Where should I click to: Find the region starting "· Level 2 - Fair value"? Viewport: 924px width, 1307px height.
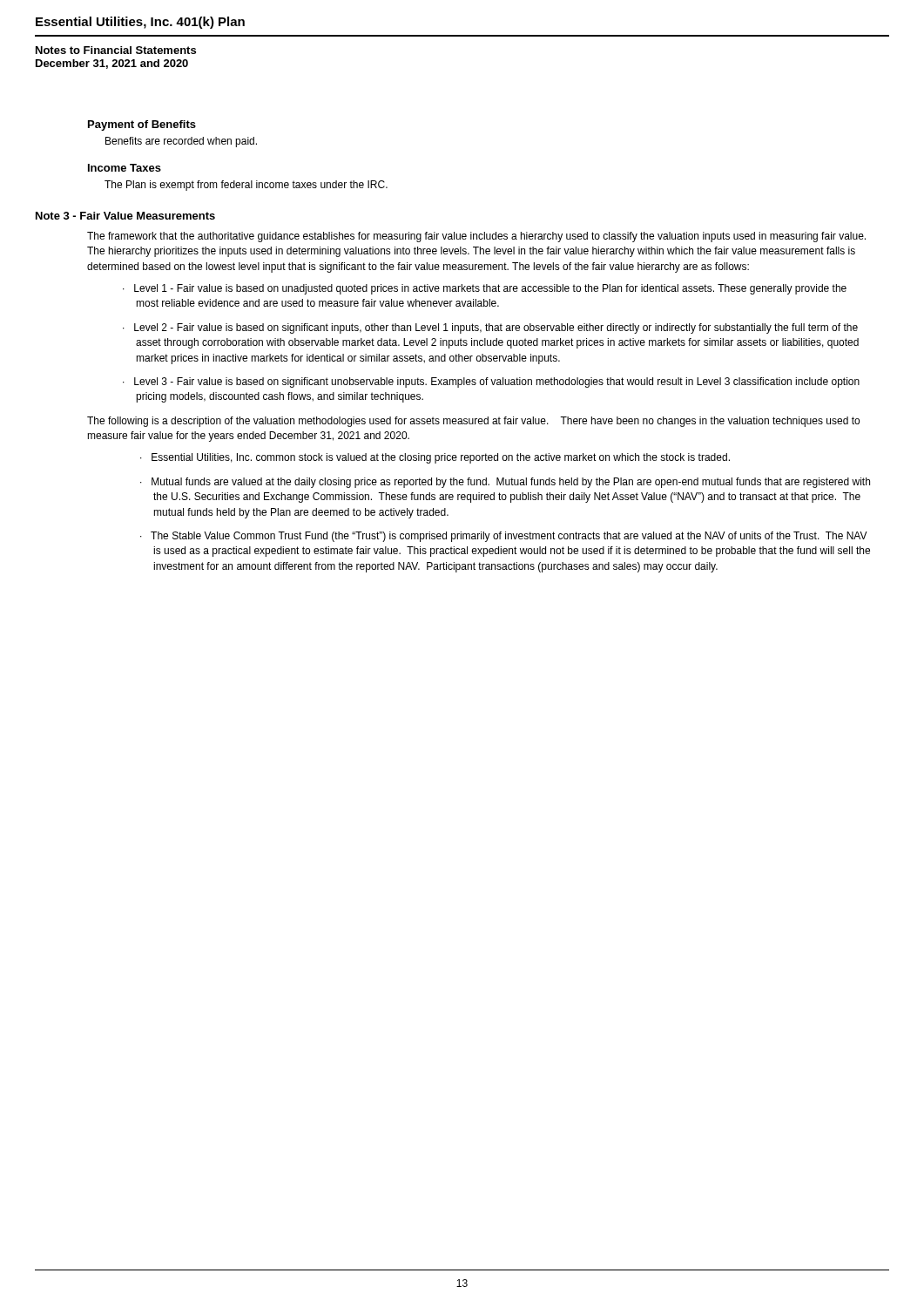pyautogui.click(x=491, y=342)
